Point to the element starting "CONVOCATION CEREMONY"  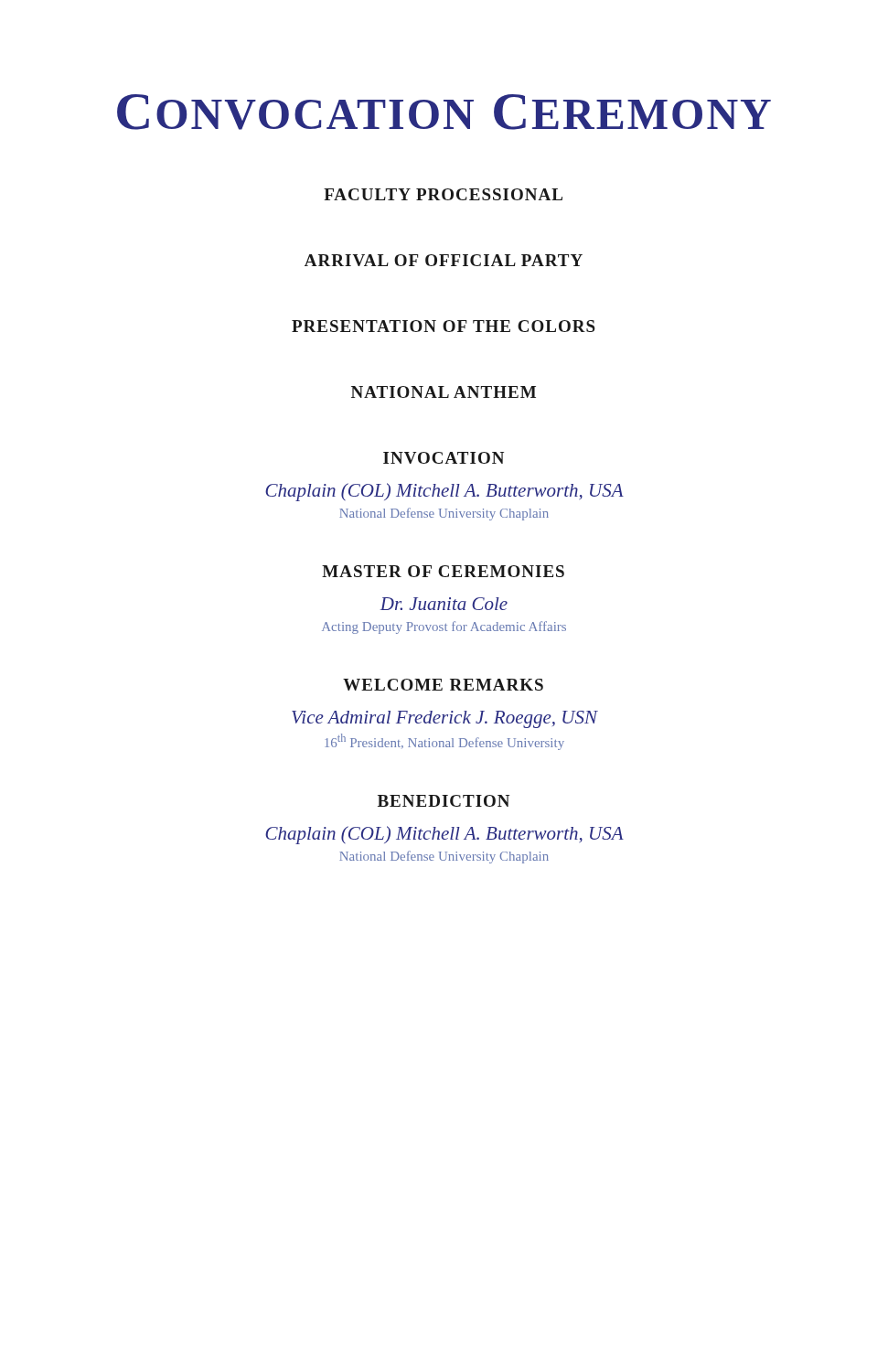click(444, 111)
